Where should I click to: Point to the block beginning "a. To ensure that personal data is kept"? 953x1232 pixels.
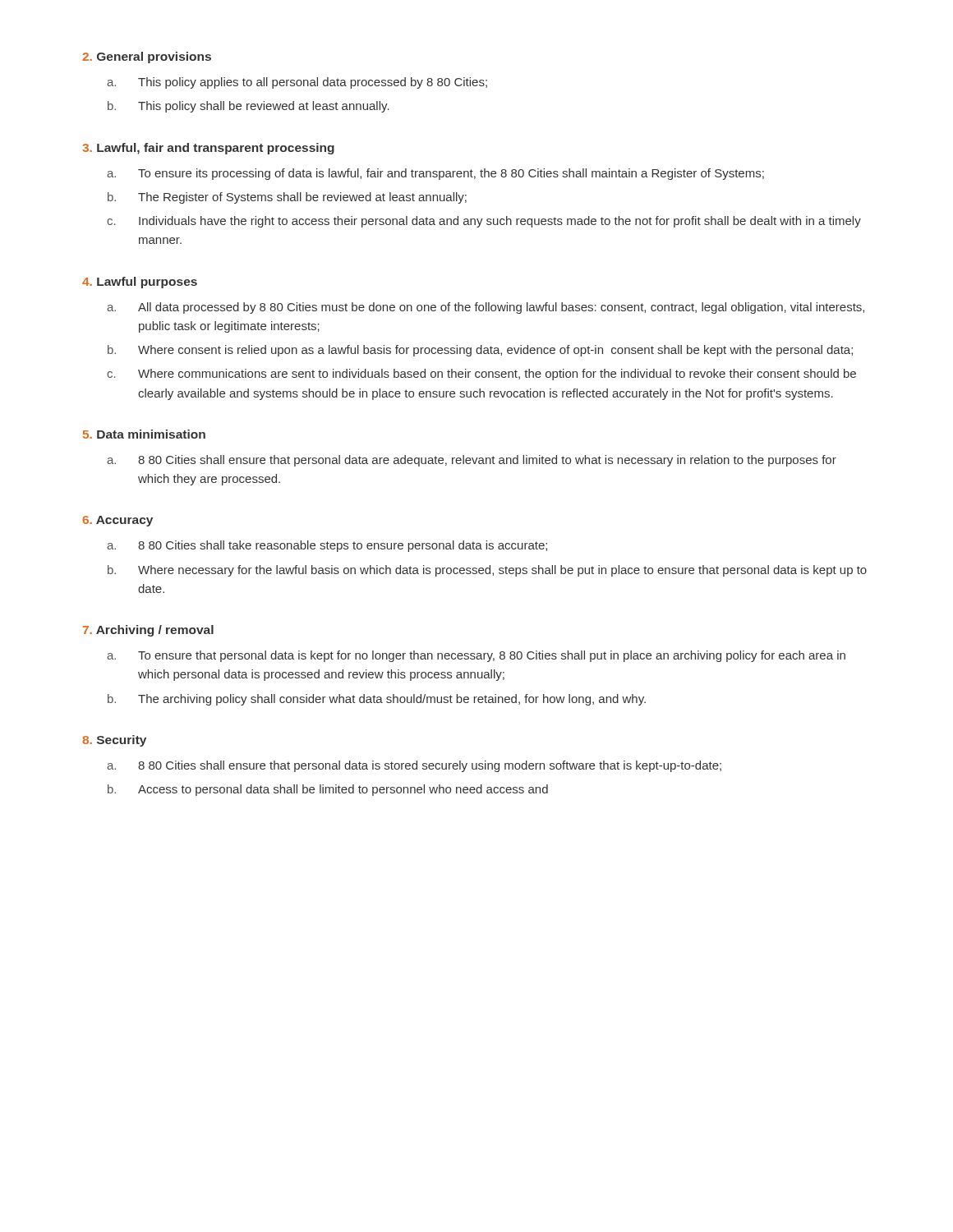pyautogui.click(x=489, y=665)
